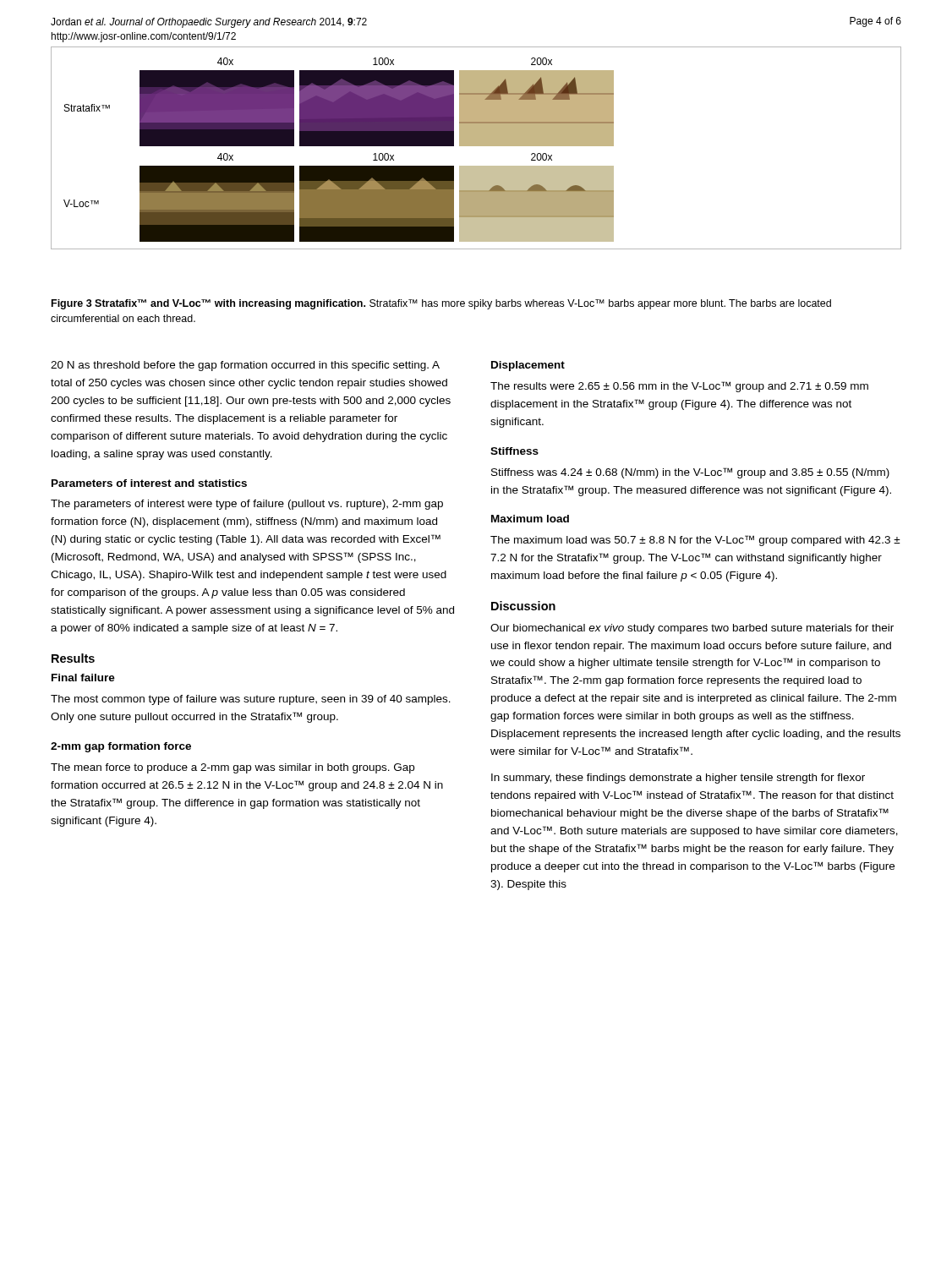
Task: Navigate to the region starting "The mean force to produce a 2-mm"
Action: 254,794
